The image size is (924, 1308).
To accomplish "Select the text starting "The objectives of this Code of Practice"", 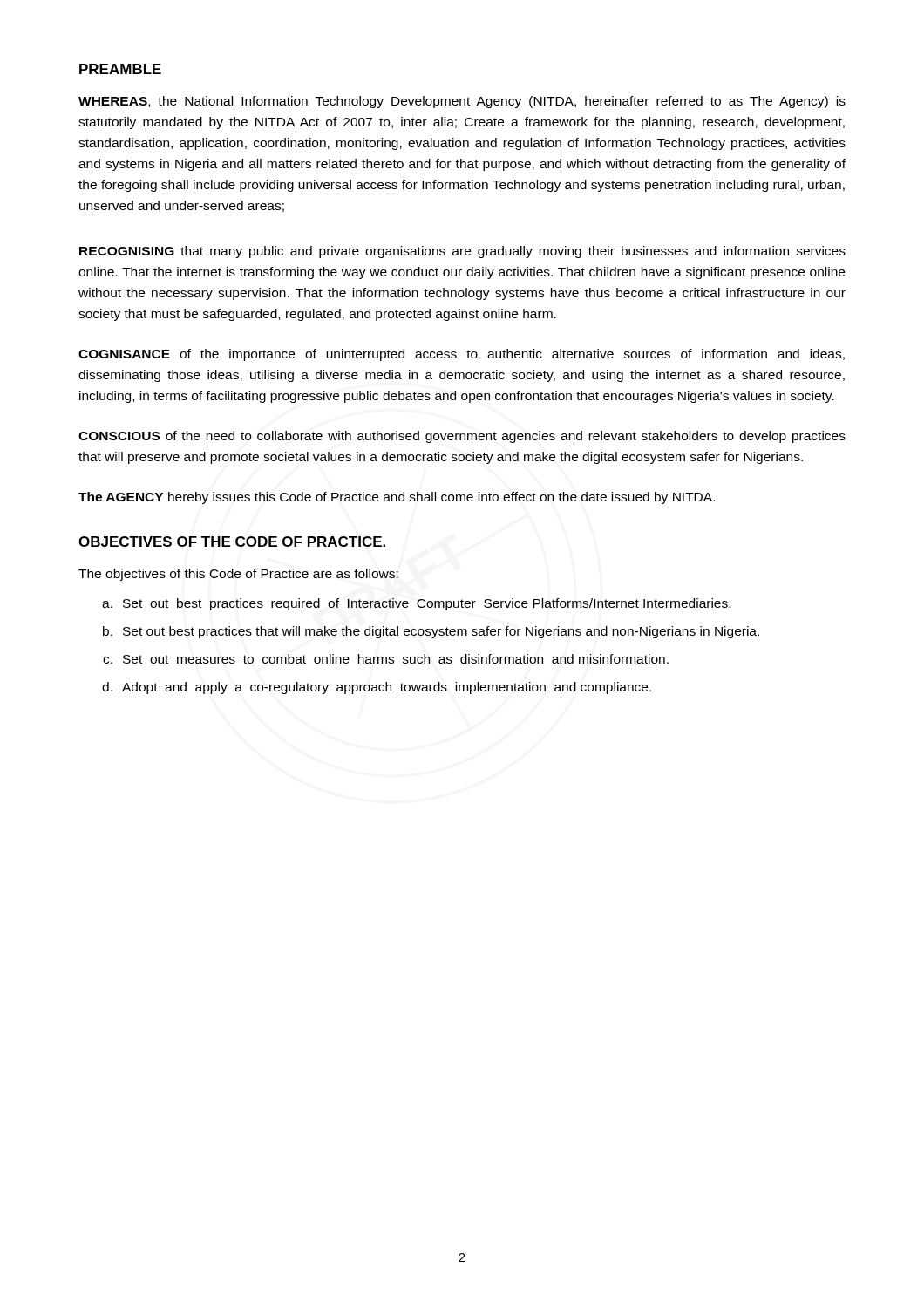I will click(x=239, y=574).
